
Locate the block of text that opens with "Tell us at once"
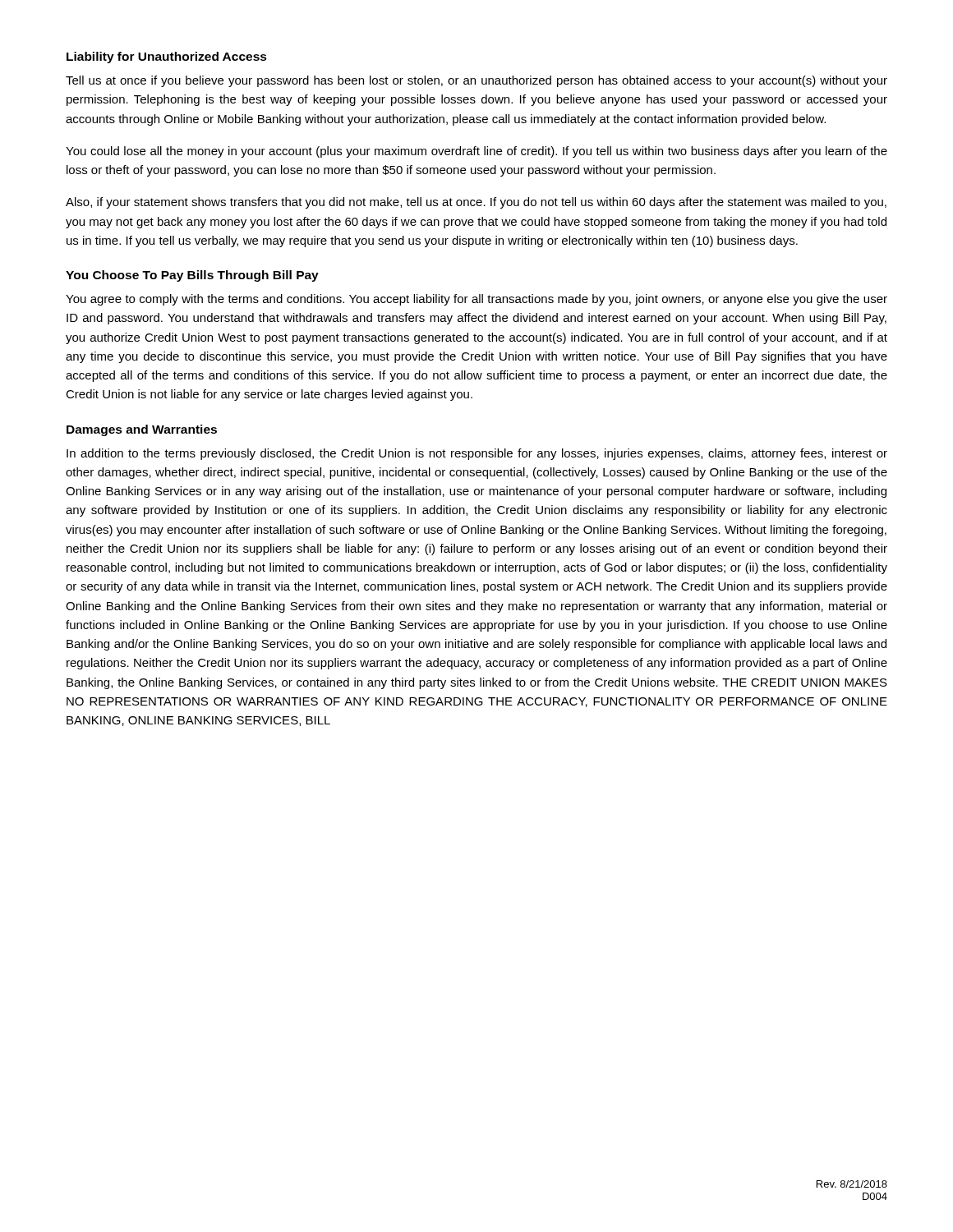tap(476, 99)
